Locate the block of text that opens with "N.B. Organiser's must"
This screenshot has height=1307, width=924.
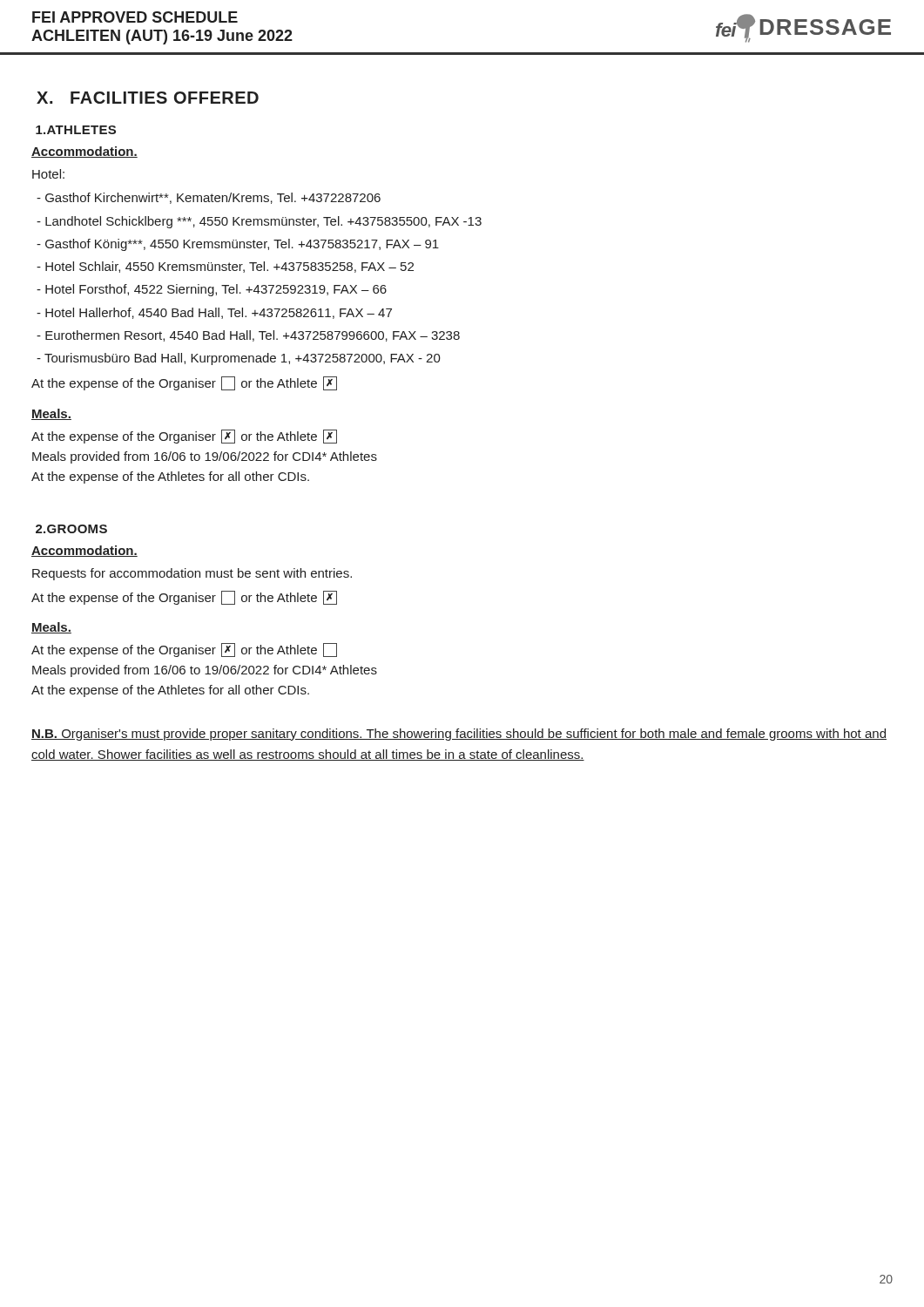(x=459, y=743)
